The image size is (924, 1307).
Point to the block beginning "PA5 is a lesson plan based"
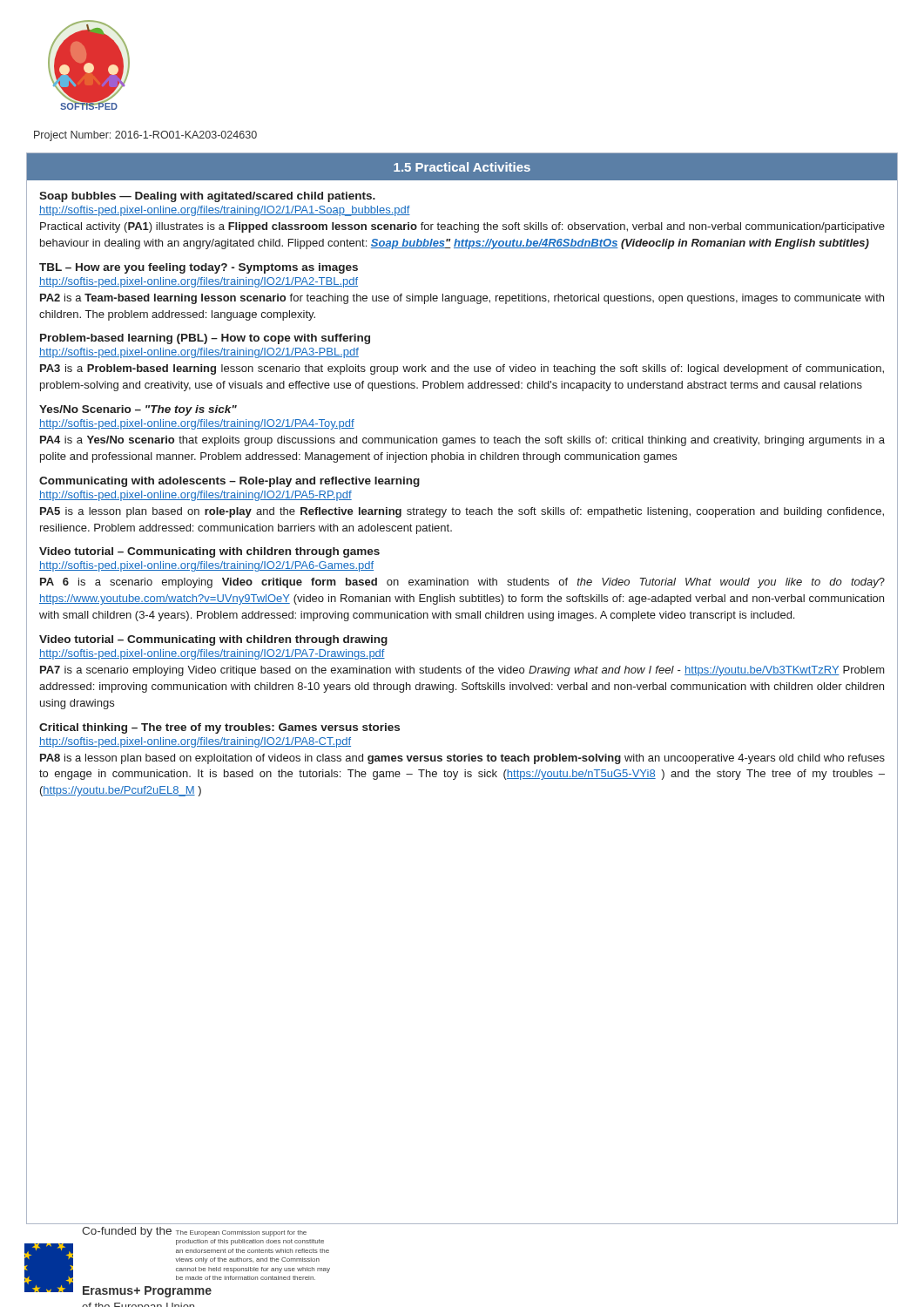[x=462, y=519]
